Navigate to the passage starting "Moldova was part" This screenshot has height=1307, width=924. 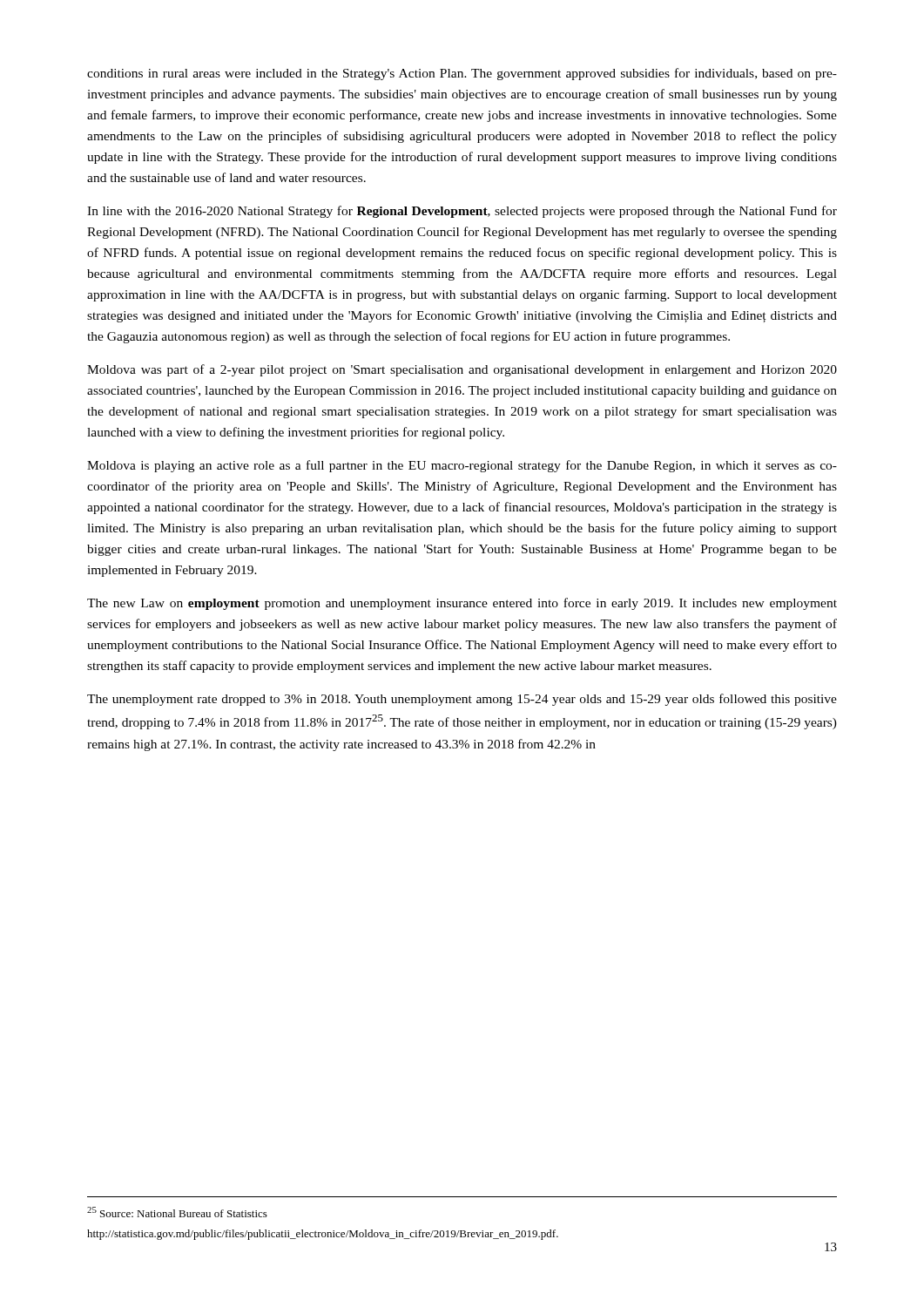pyautogui.click(x=462, y=401)
